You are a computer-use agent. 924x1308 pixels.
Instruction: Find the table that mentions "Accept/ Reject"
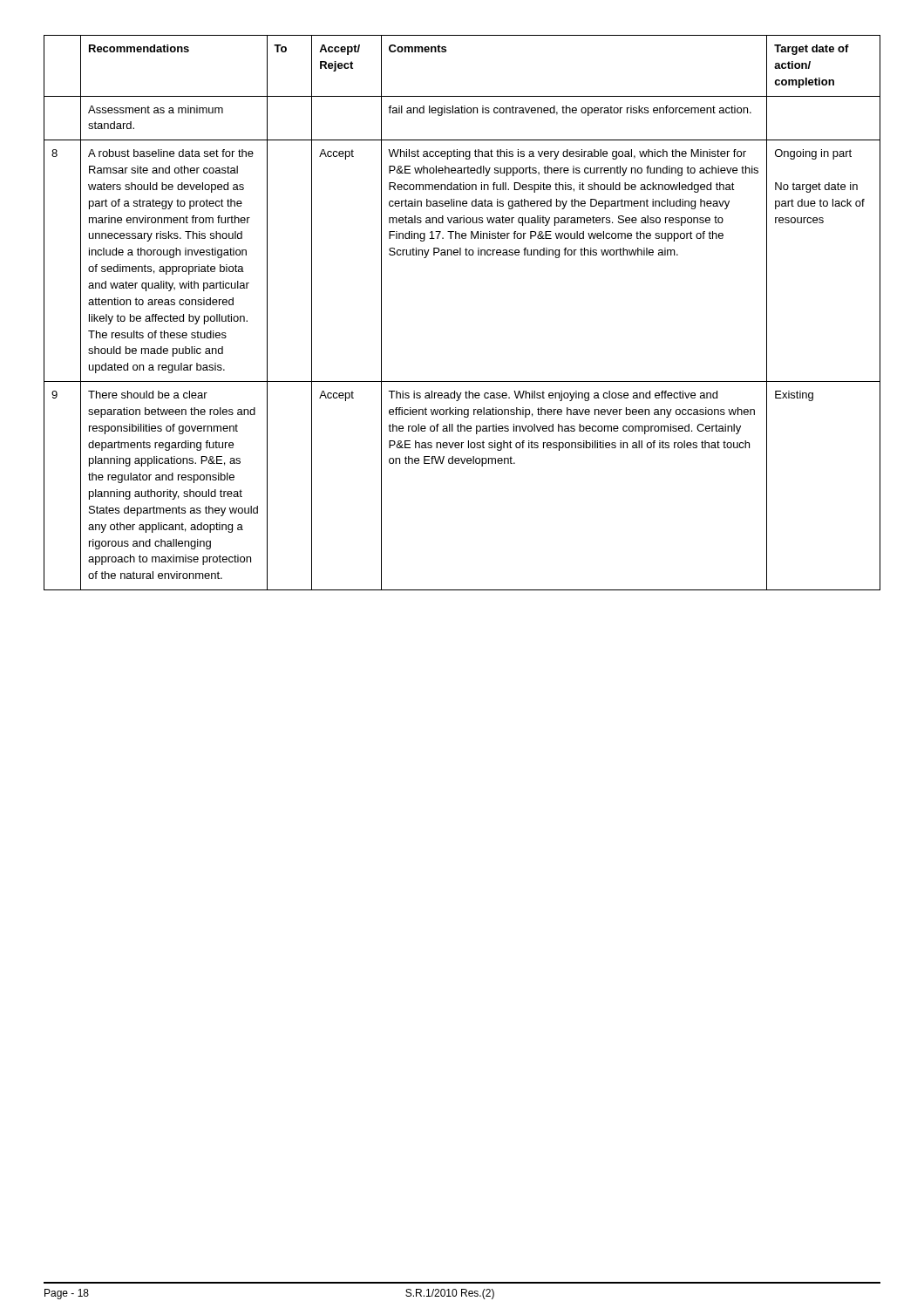coord(462,313)
